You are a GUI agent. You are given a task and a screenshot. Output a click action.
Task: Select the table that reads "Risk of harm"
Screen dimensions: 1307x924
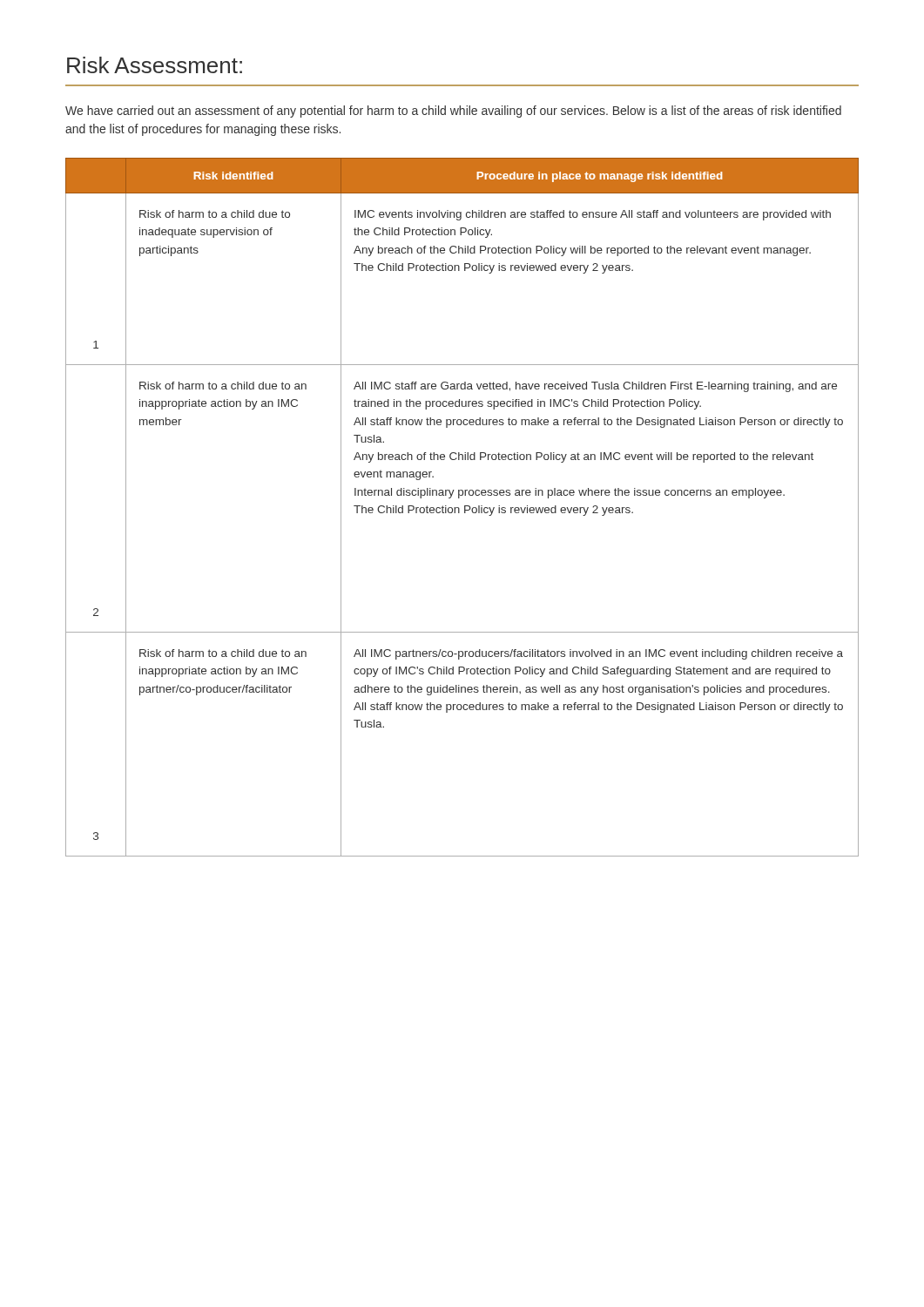point(462,507)
